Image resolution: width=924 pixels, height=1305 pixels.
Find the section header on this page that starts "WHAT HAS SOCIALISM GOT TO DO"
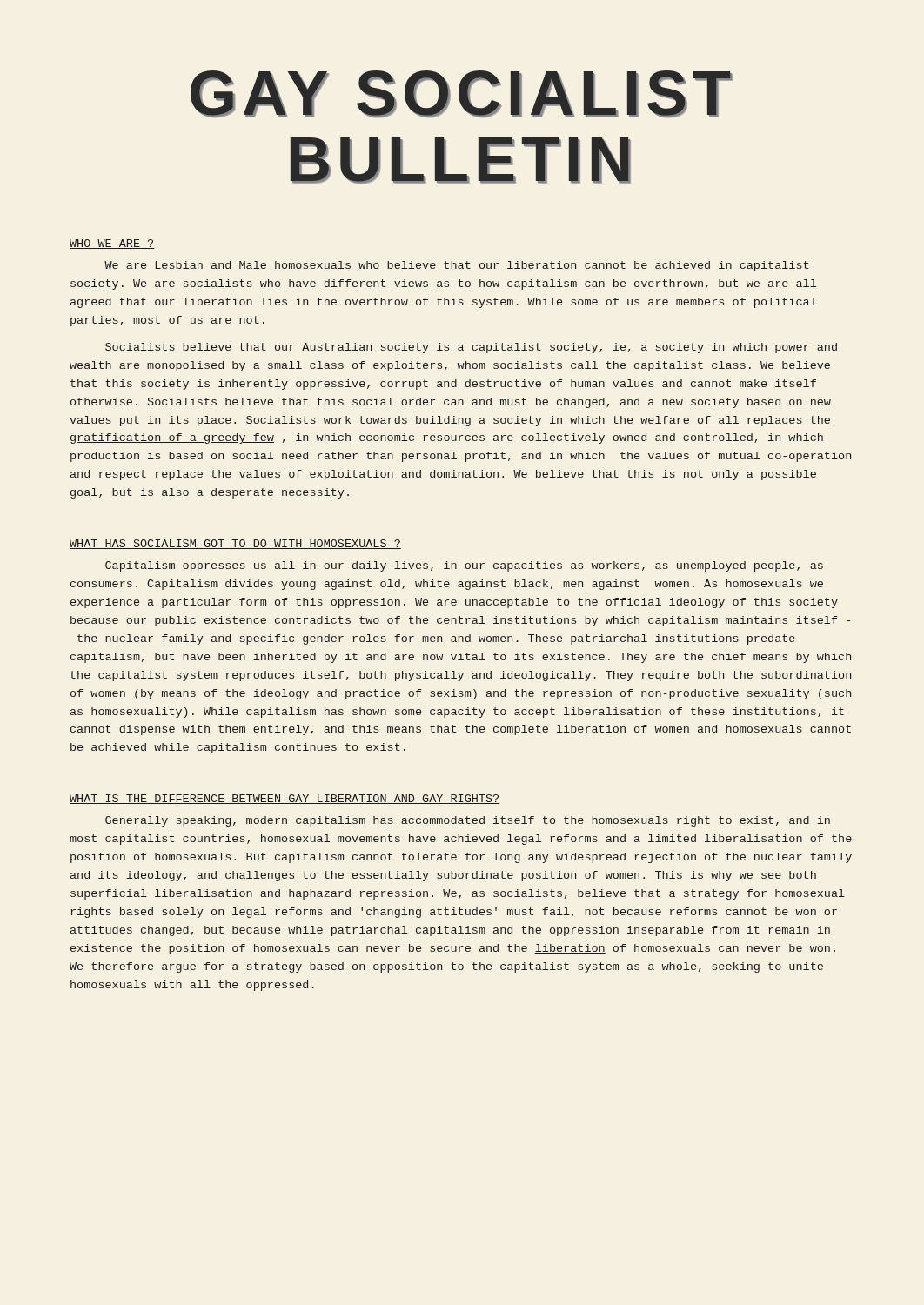[x=235, y=544]
